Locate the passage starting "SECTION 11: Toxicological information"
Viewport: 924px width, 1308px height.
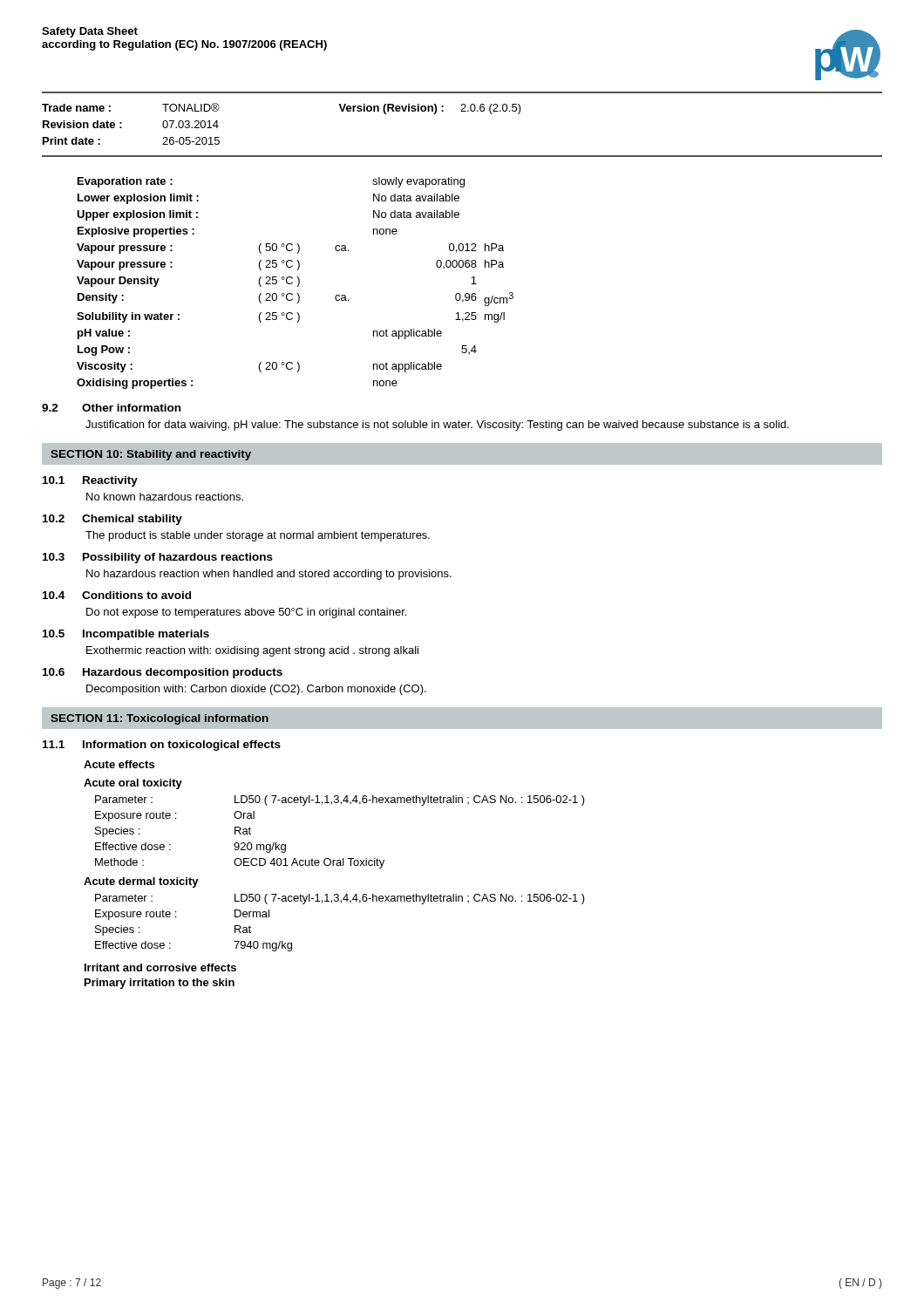(x=160, y=718)
